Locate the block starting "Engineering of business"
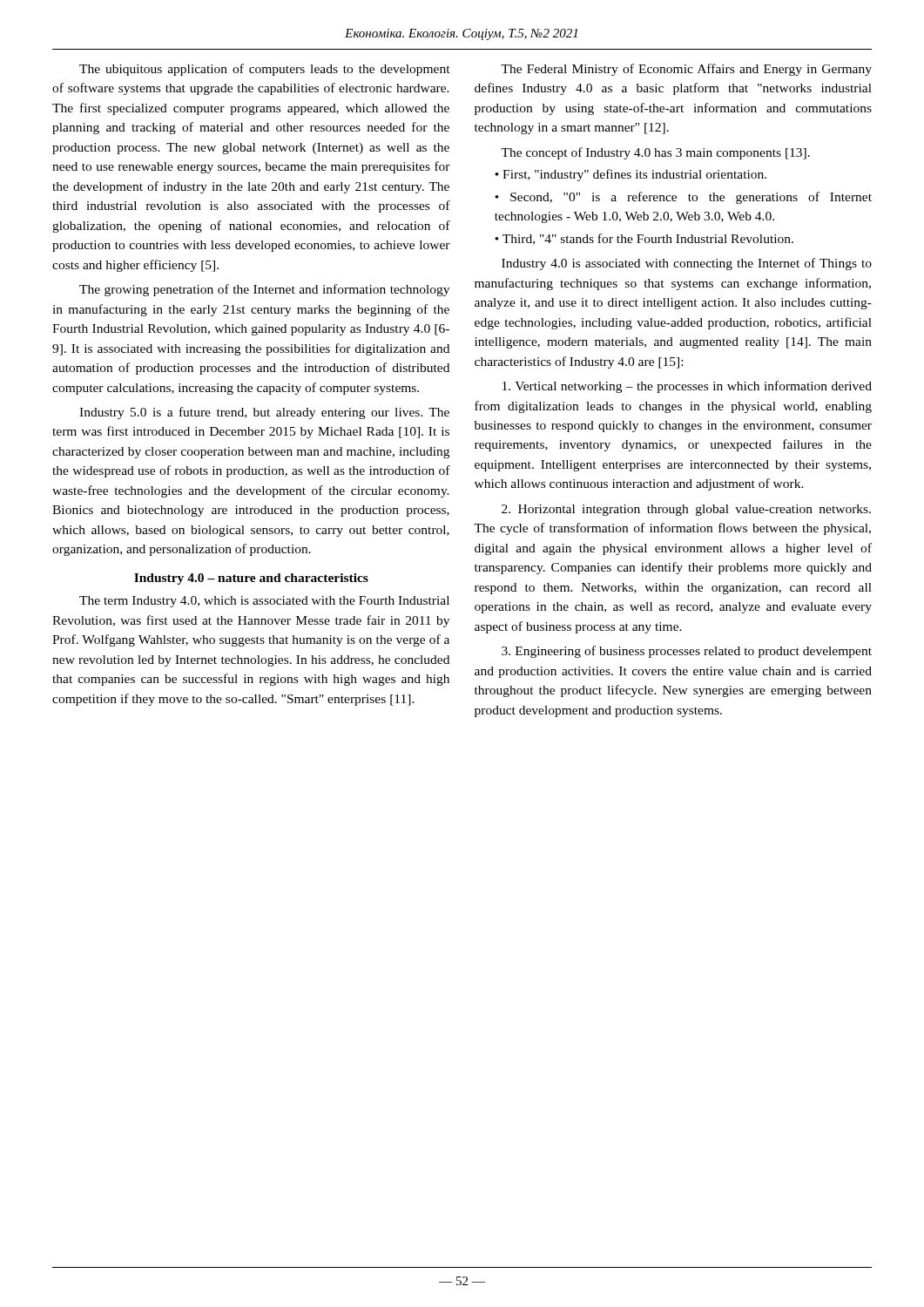 [673, 680]
